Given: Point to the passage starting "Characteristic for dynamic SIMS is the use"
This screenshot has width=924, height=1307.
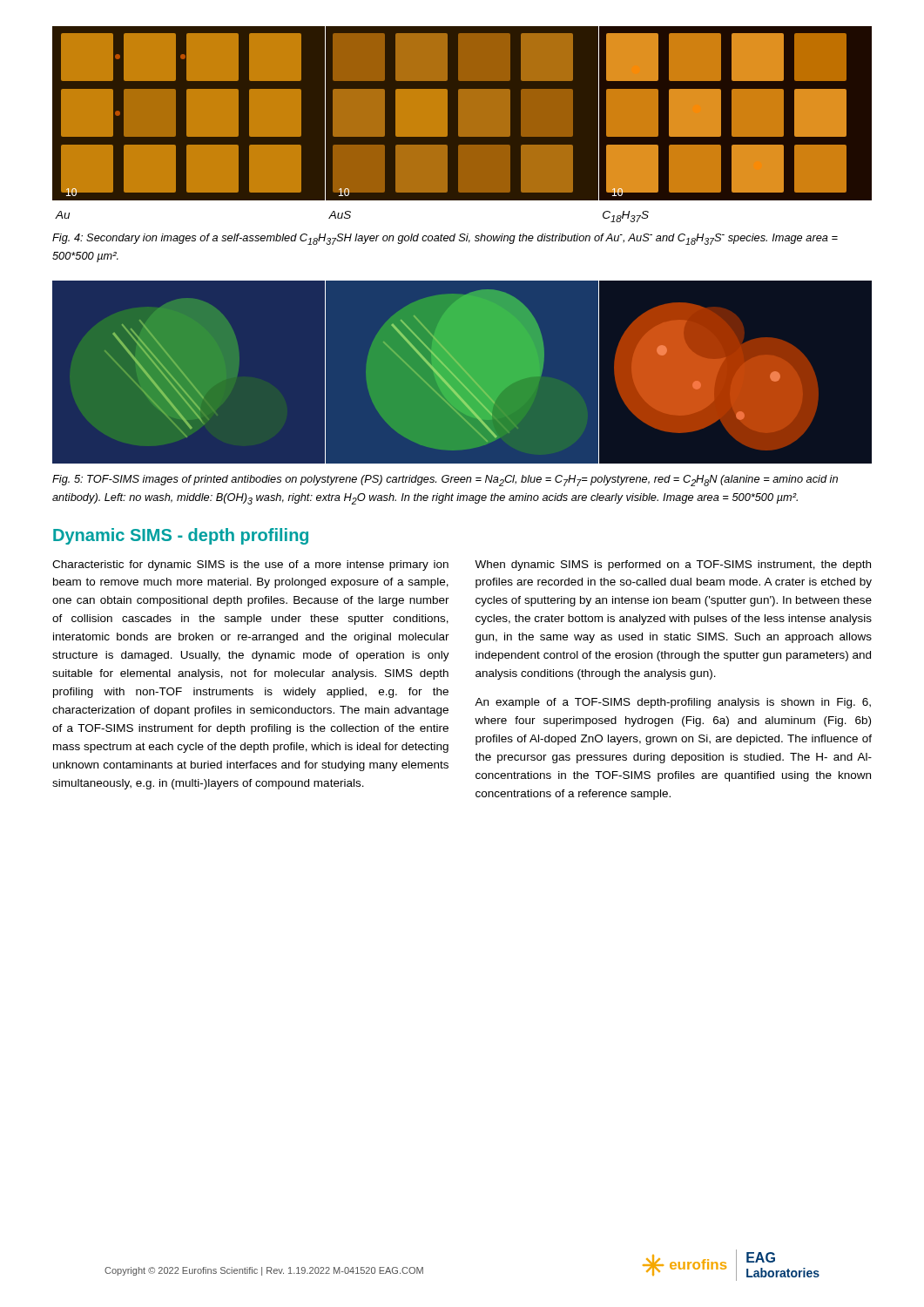Looking at the screenshot, I should [251, 673].
